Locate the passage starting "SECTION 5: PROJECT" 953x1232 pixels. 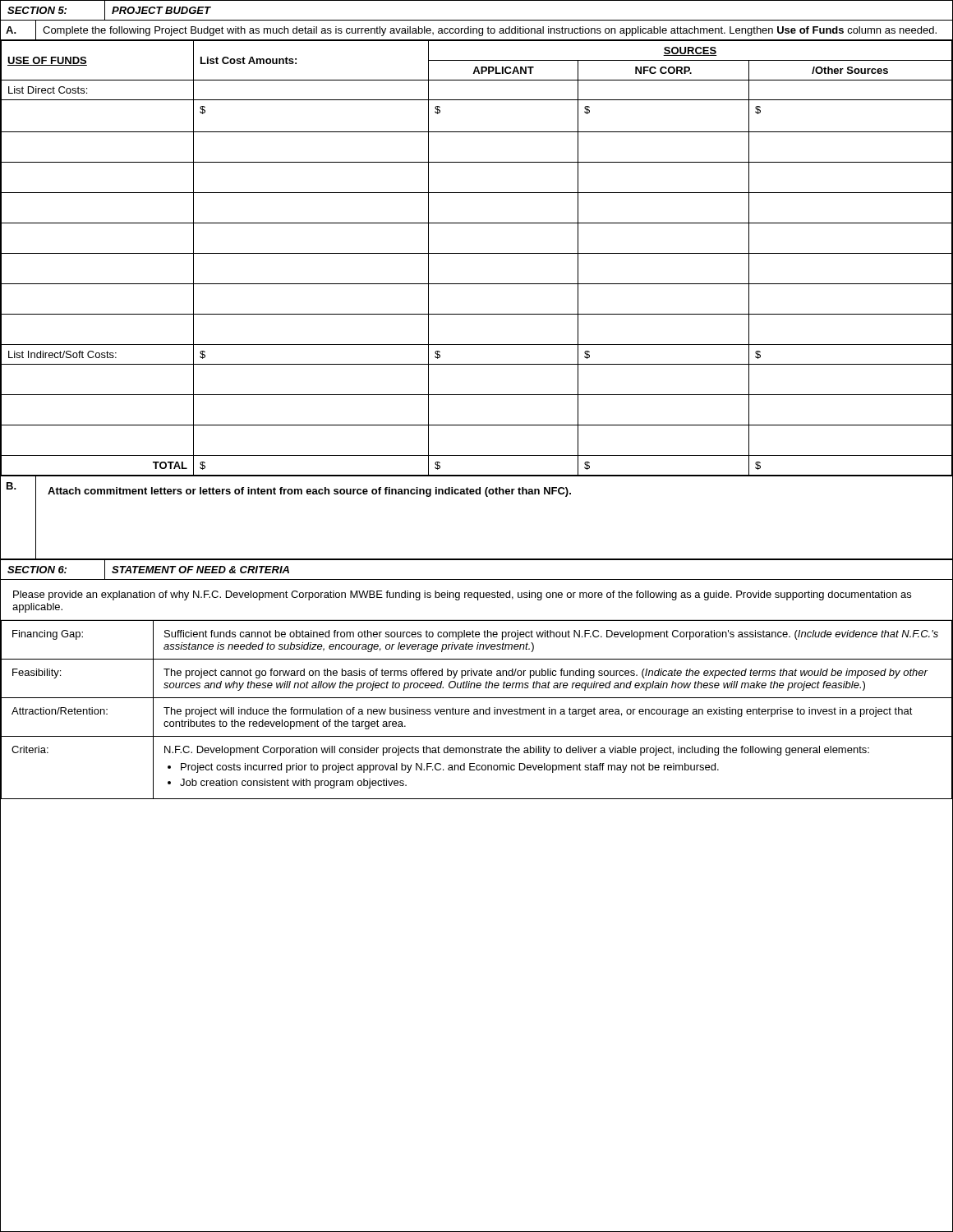476,10
